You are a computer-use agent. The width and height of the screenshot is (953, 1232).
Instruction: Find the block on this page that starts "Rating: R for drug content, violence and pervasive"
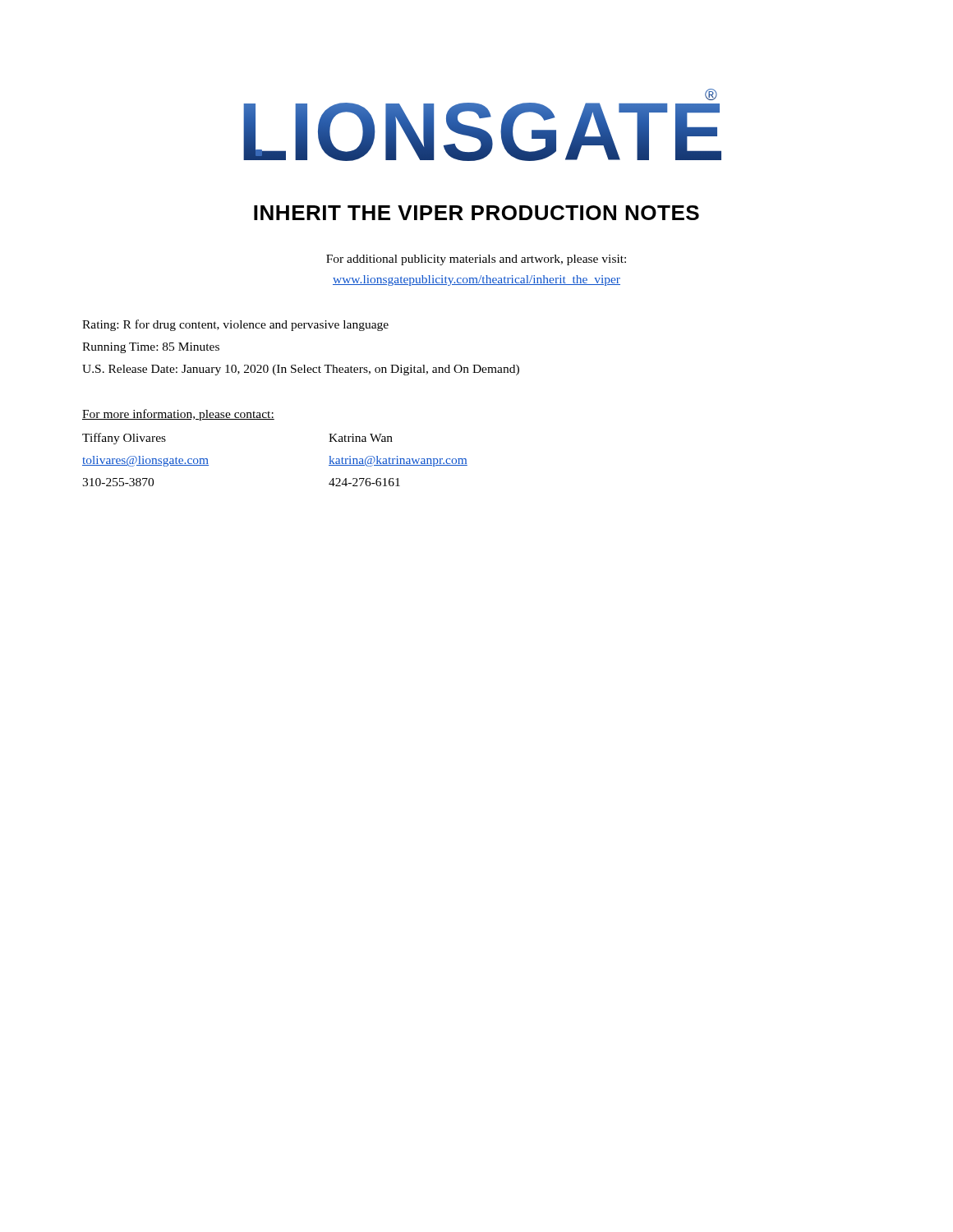tap(235, 325)
